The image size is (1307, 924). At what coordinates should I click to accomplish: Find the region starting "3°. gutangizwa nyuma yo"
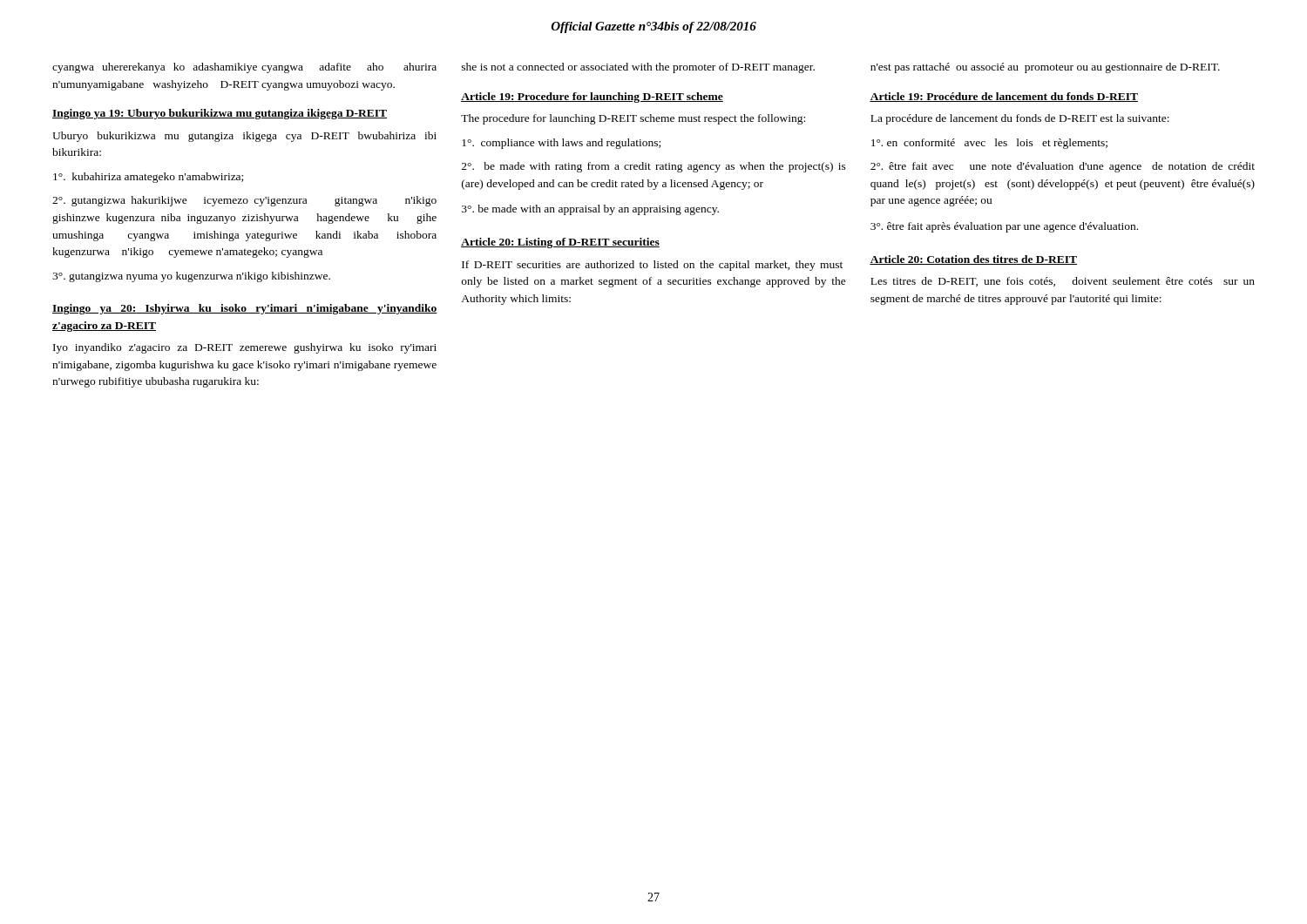click(245, 276)
